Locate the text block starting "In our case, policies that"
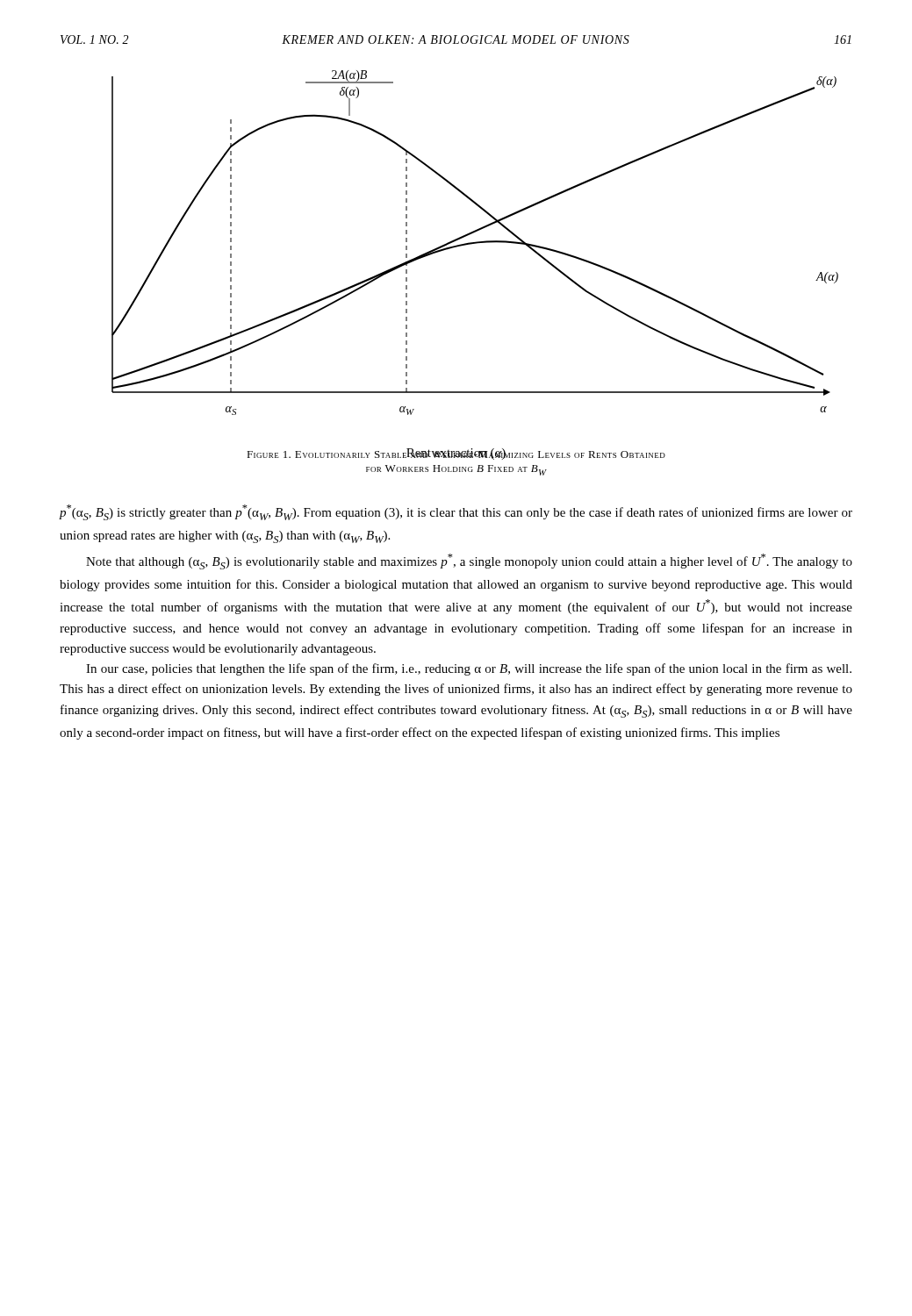 (456, 701)
